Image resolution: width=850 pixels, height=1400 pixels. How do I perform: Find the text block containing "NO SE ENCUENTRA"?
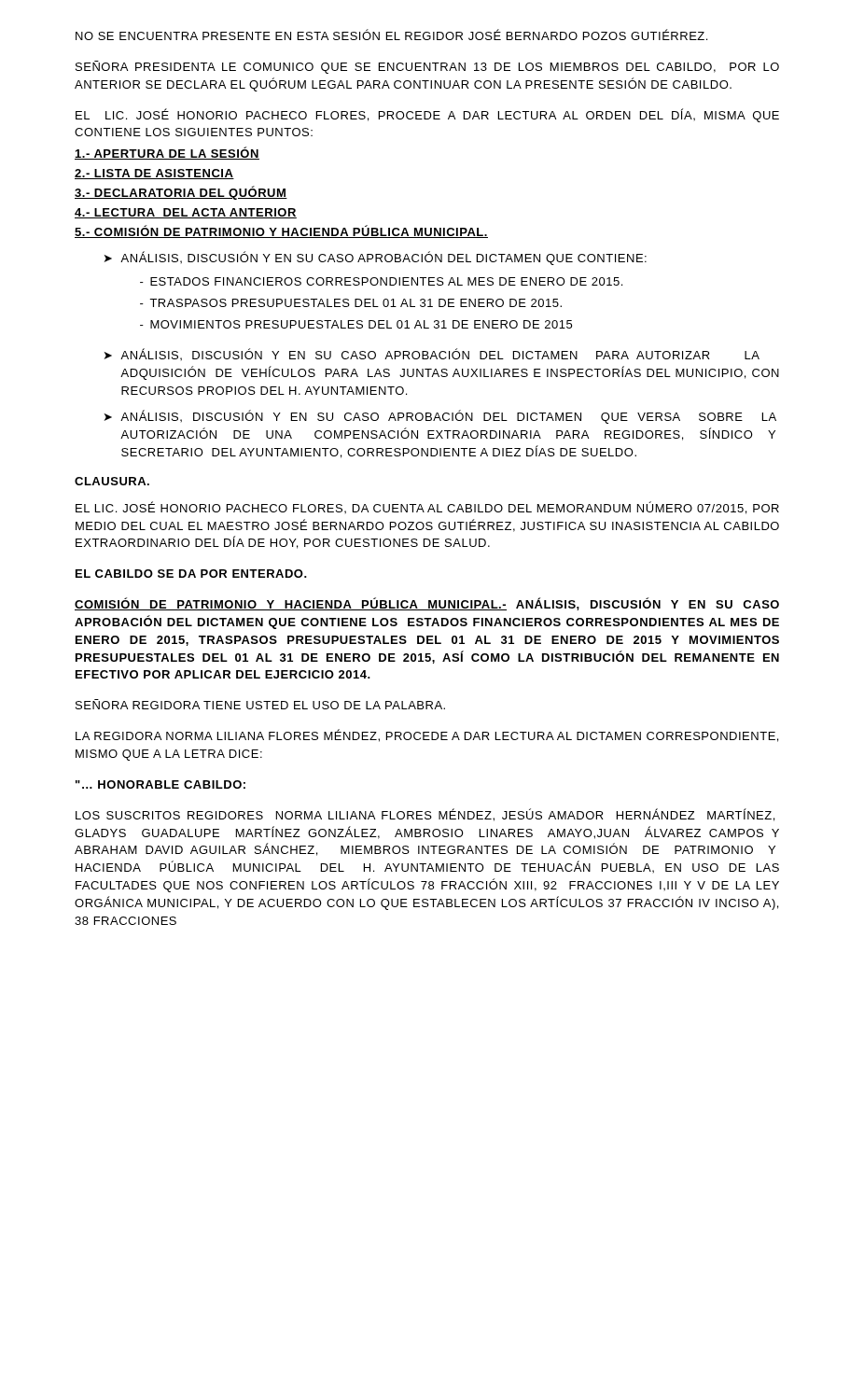(427, 37)
